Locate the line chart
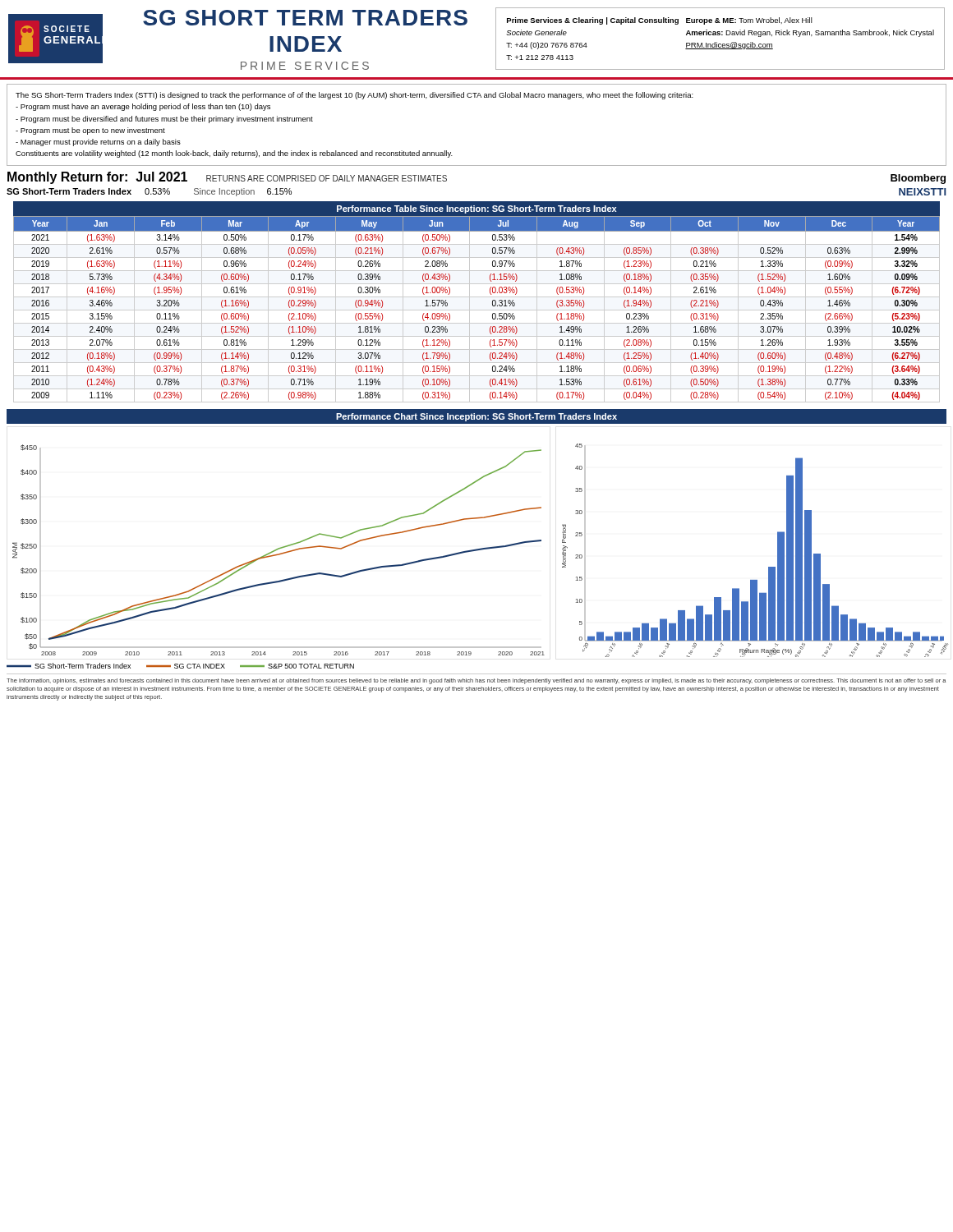 click(279, 543)
